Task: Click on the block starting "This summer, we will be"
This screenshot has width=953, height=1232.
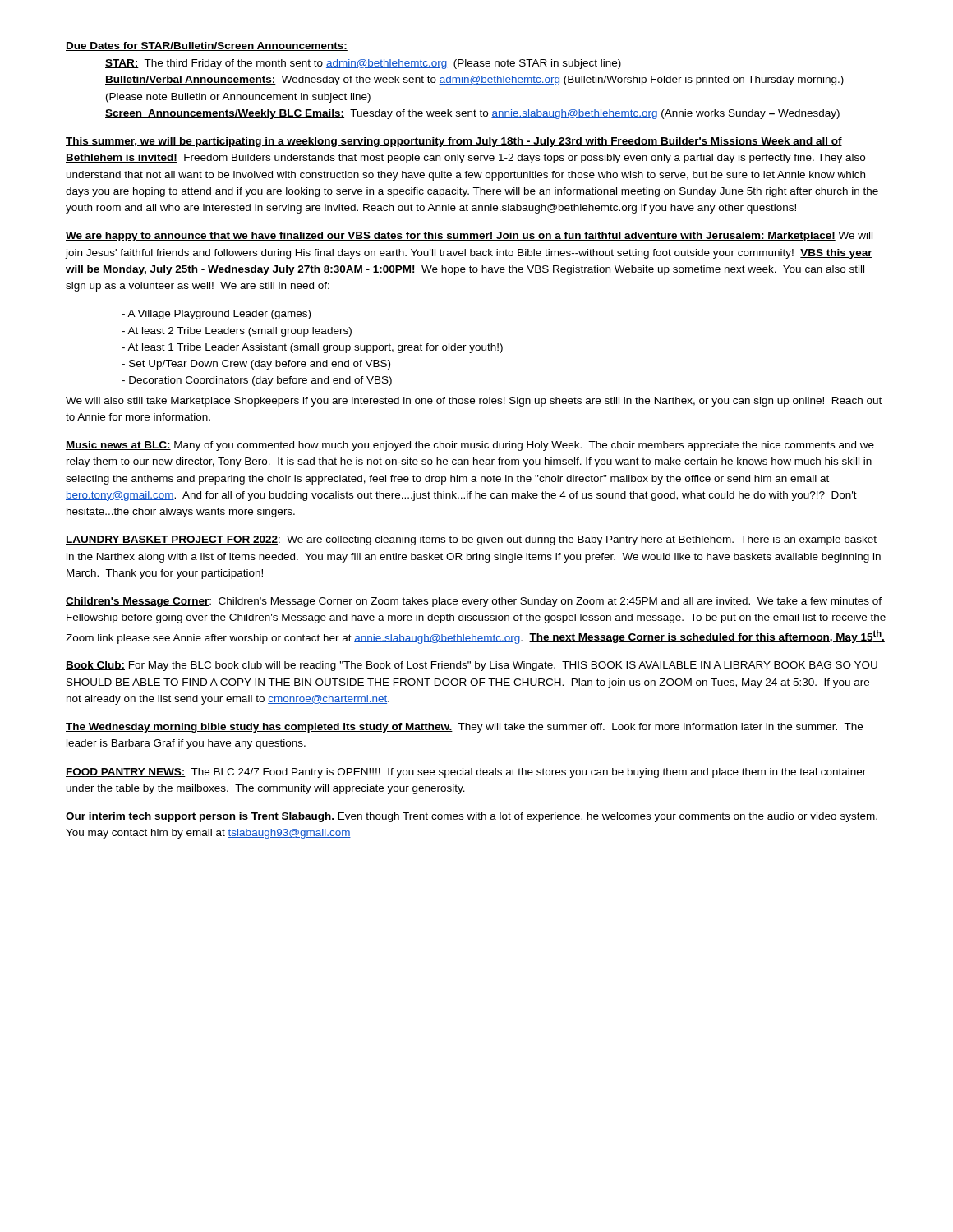Action: 472,174
